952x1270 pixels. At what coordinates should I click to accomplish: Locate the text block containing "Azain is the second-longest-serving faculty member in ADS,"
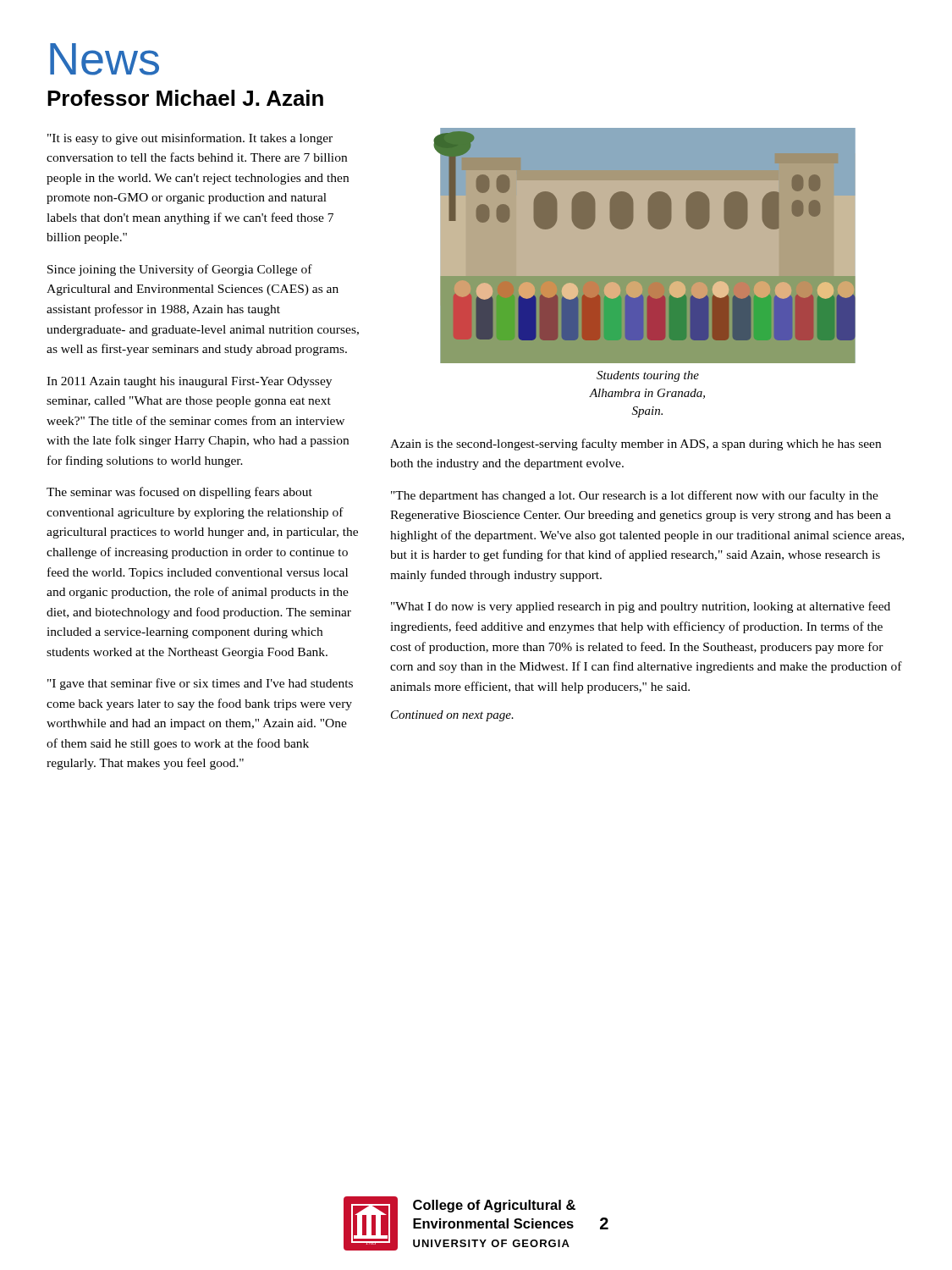[x=648, y=453]
